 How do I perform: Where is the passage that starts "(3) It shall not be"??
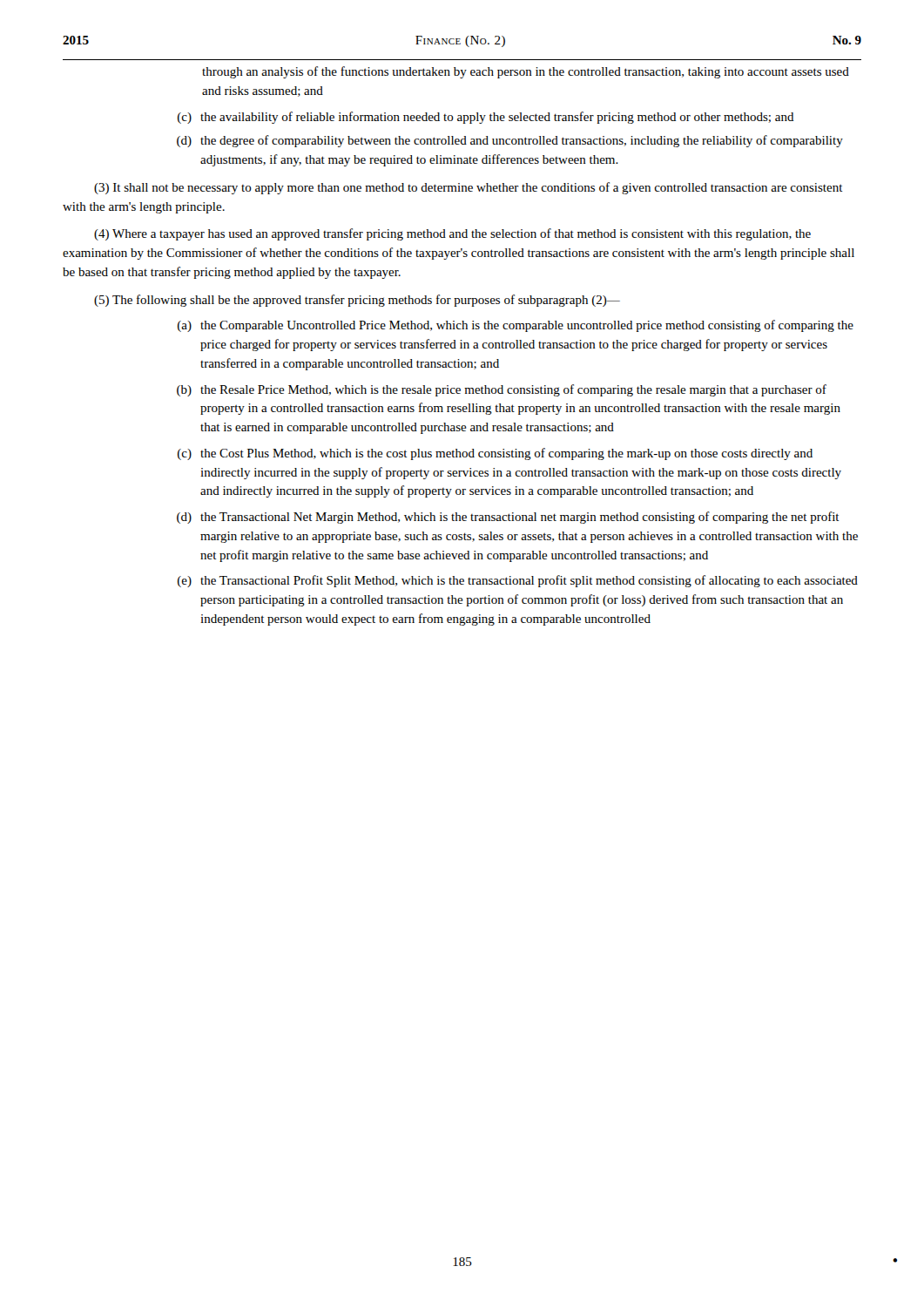[x=453, y=197]
